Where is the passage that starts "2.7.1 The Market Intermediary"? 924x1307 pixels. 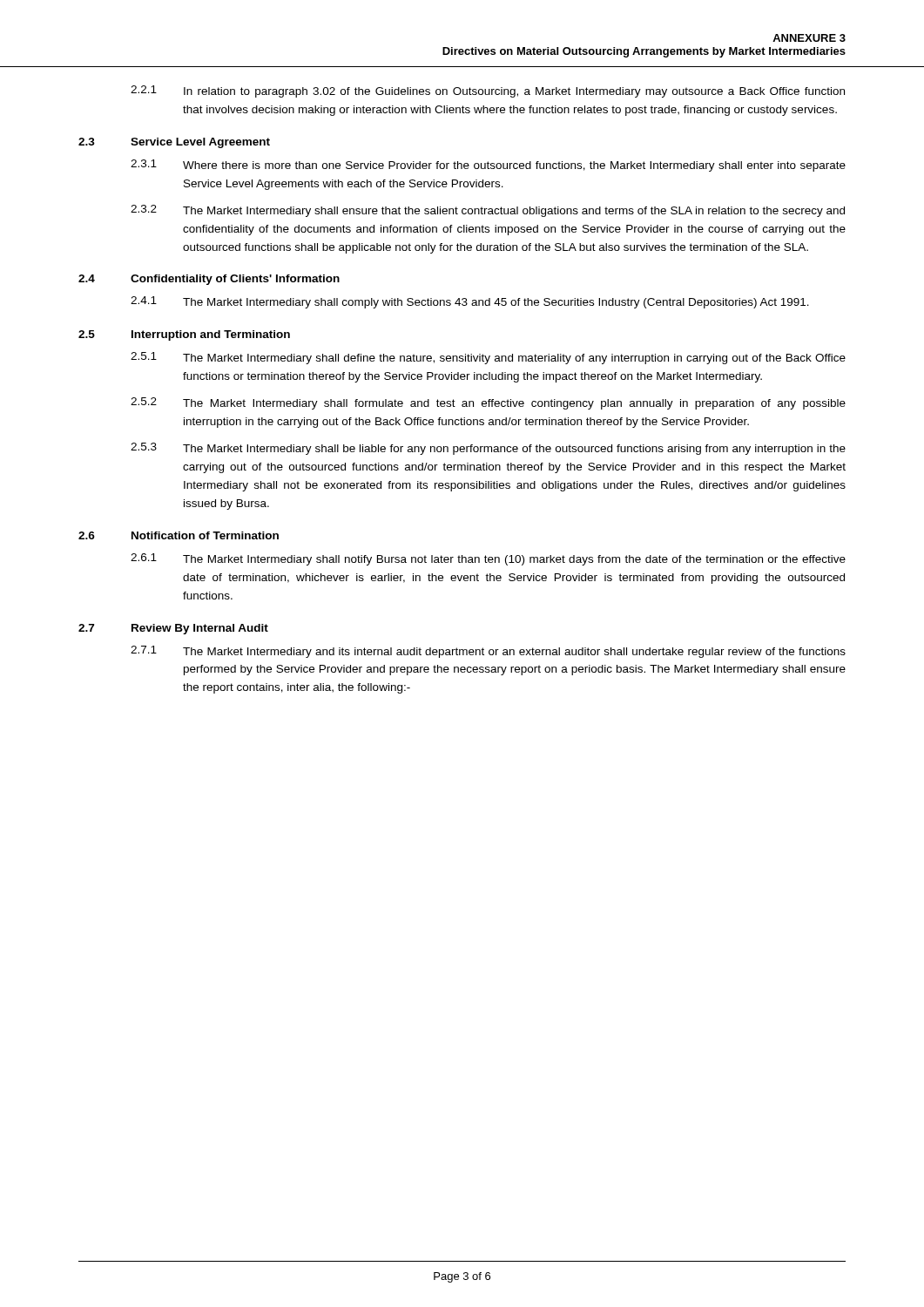tap(462, 670)
